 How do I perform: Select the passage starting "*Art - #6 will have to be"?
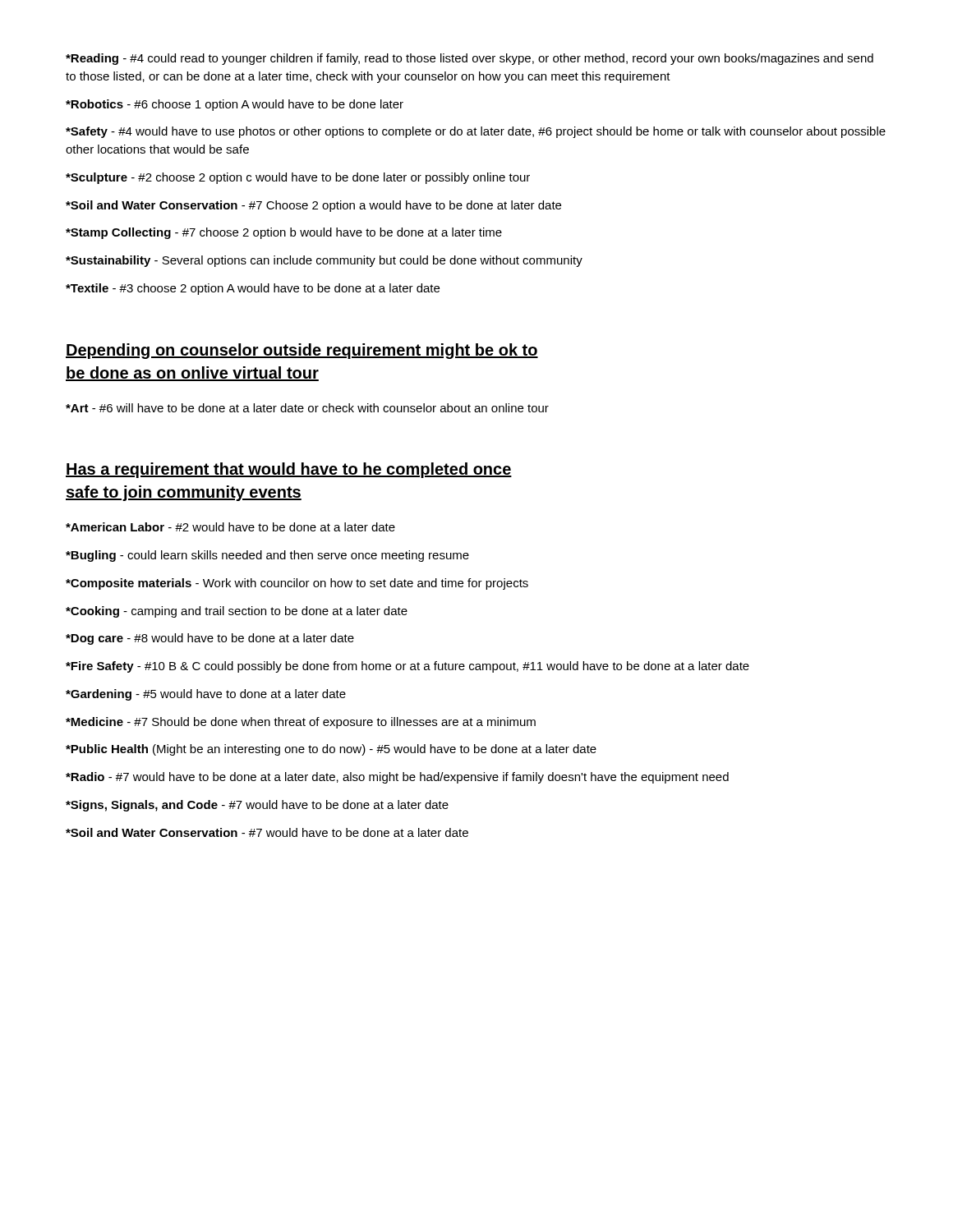tap(307, 407)
